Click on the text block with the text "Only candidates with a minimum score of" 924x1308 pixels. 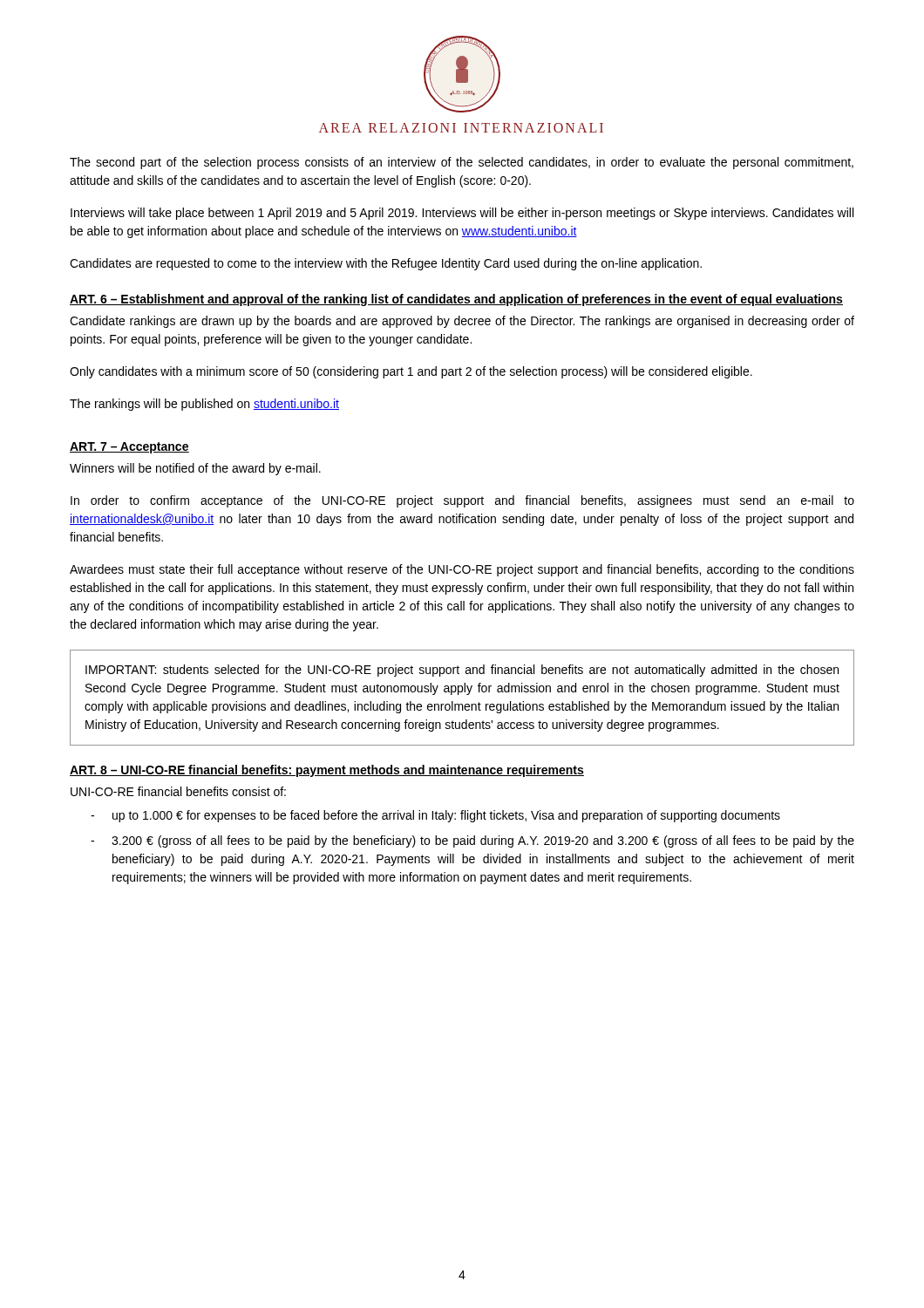tap(411, 371)
